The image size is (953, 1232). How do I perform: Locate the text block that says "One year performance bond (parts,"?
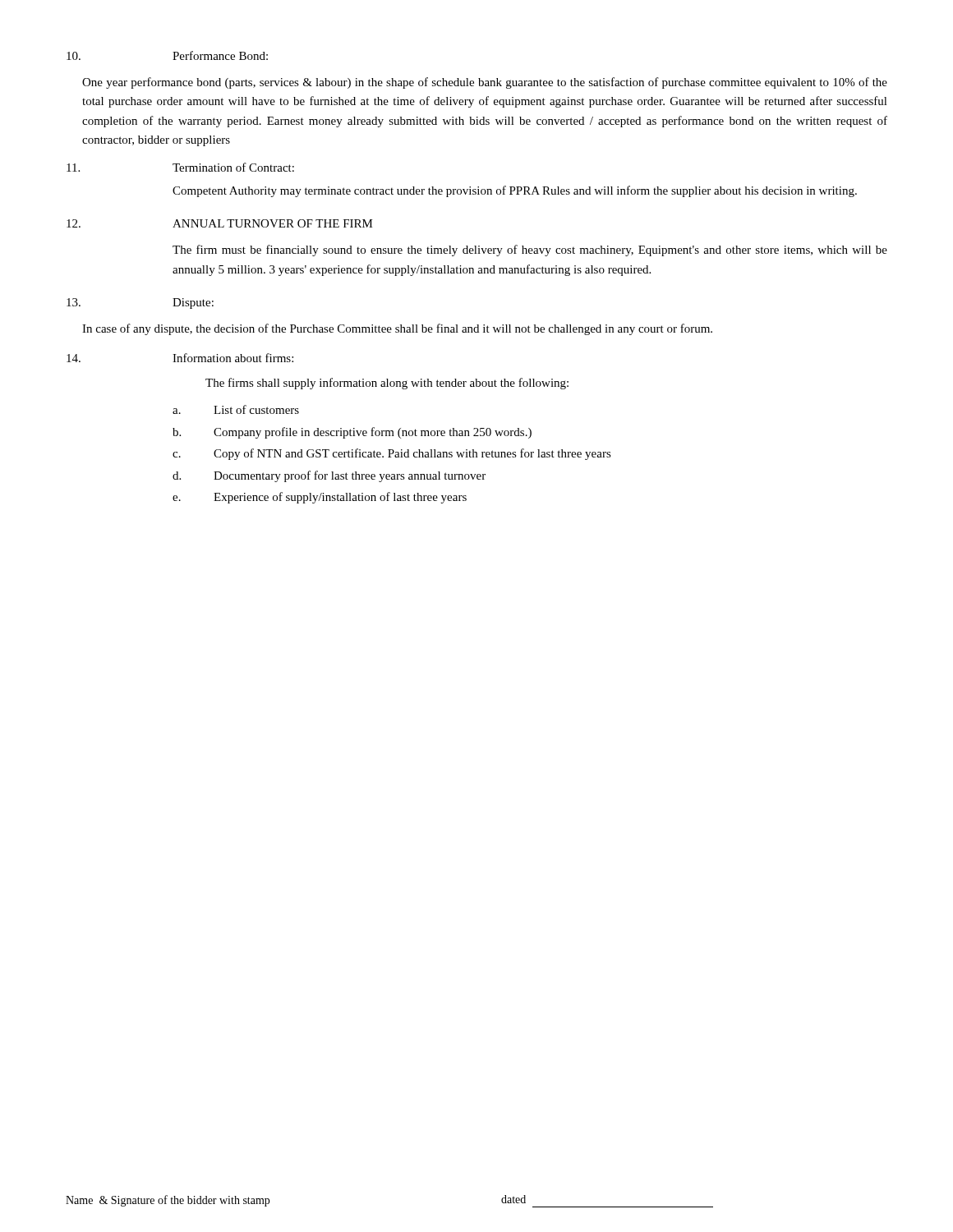[x=485, y=111]
